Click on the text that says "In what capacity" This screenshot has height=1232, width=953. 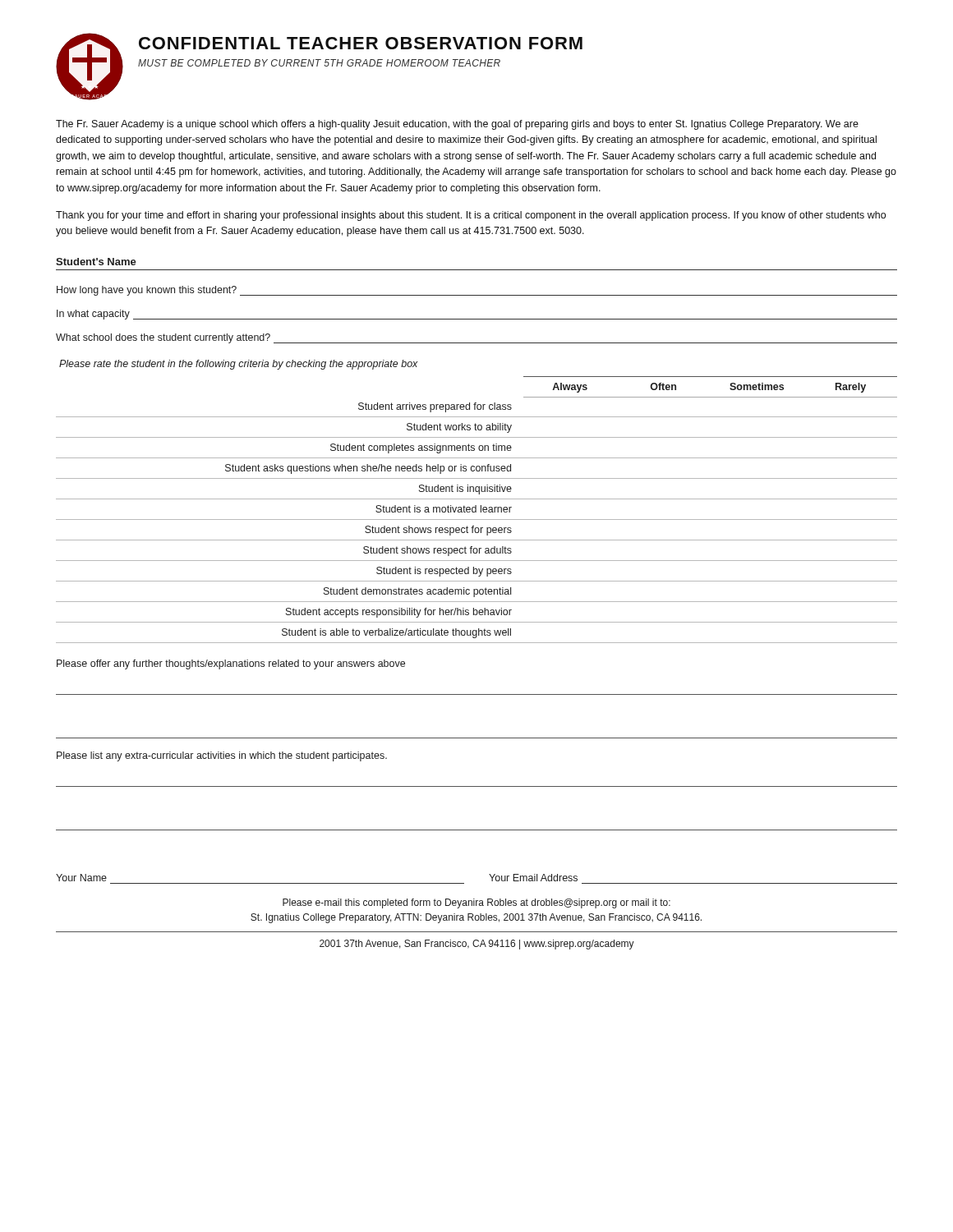pos(476,312)
